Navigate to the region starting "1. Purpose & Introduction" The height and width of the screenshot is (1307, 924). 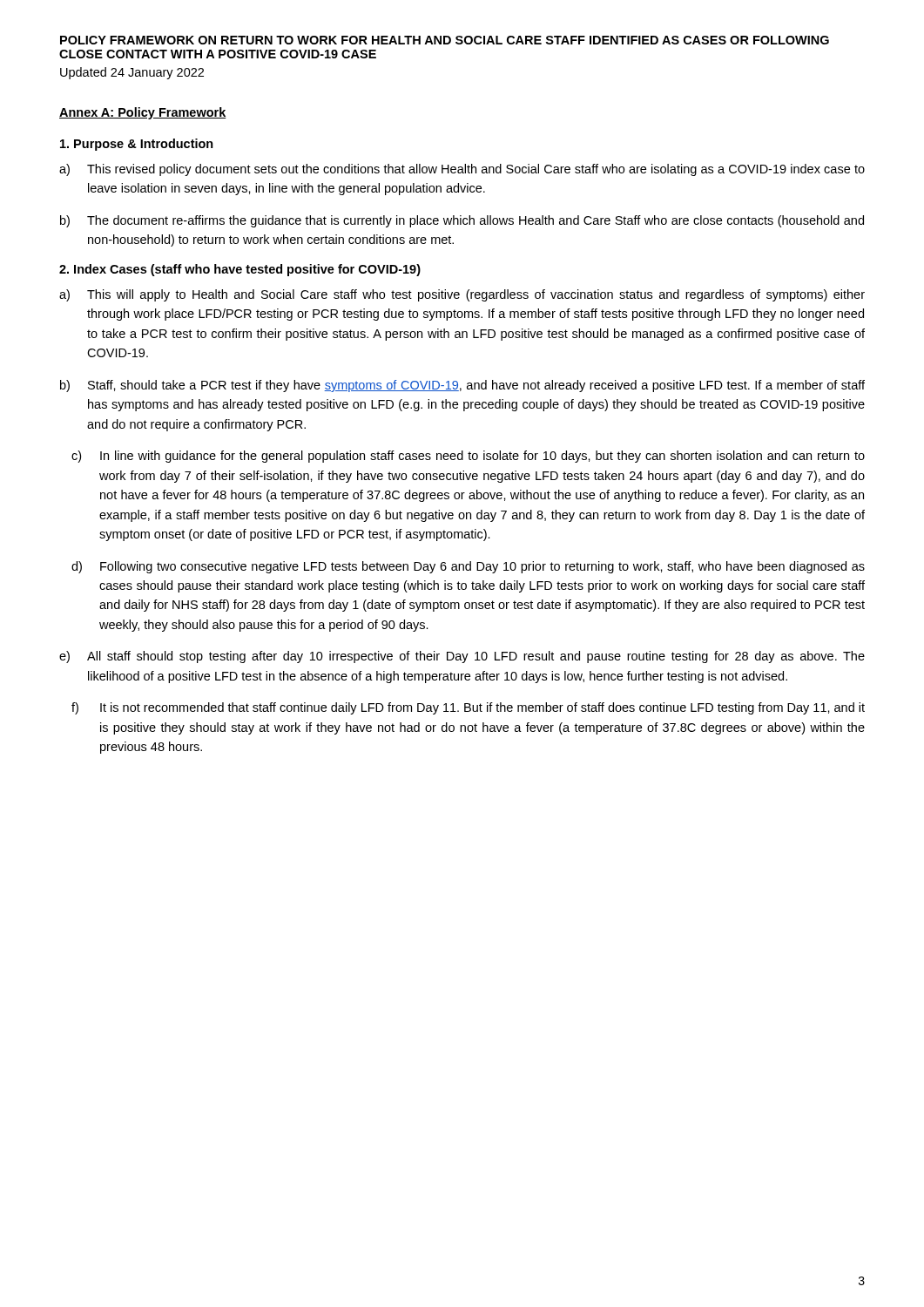[x=136, y=144]
